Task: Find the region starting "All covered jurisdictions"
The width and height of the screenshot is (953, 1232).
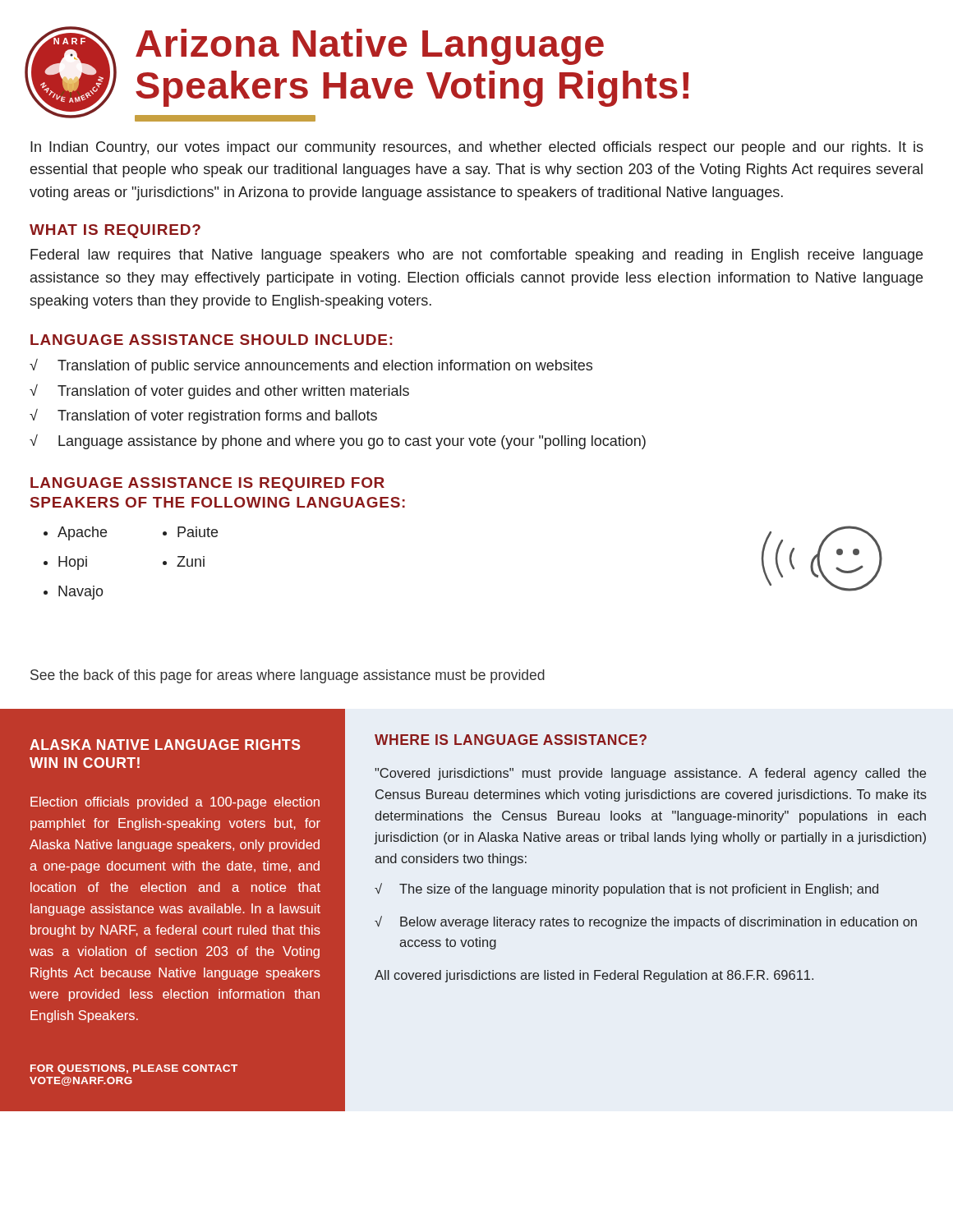Action: coord(595,975)
